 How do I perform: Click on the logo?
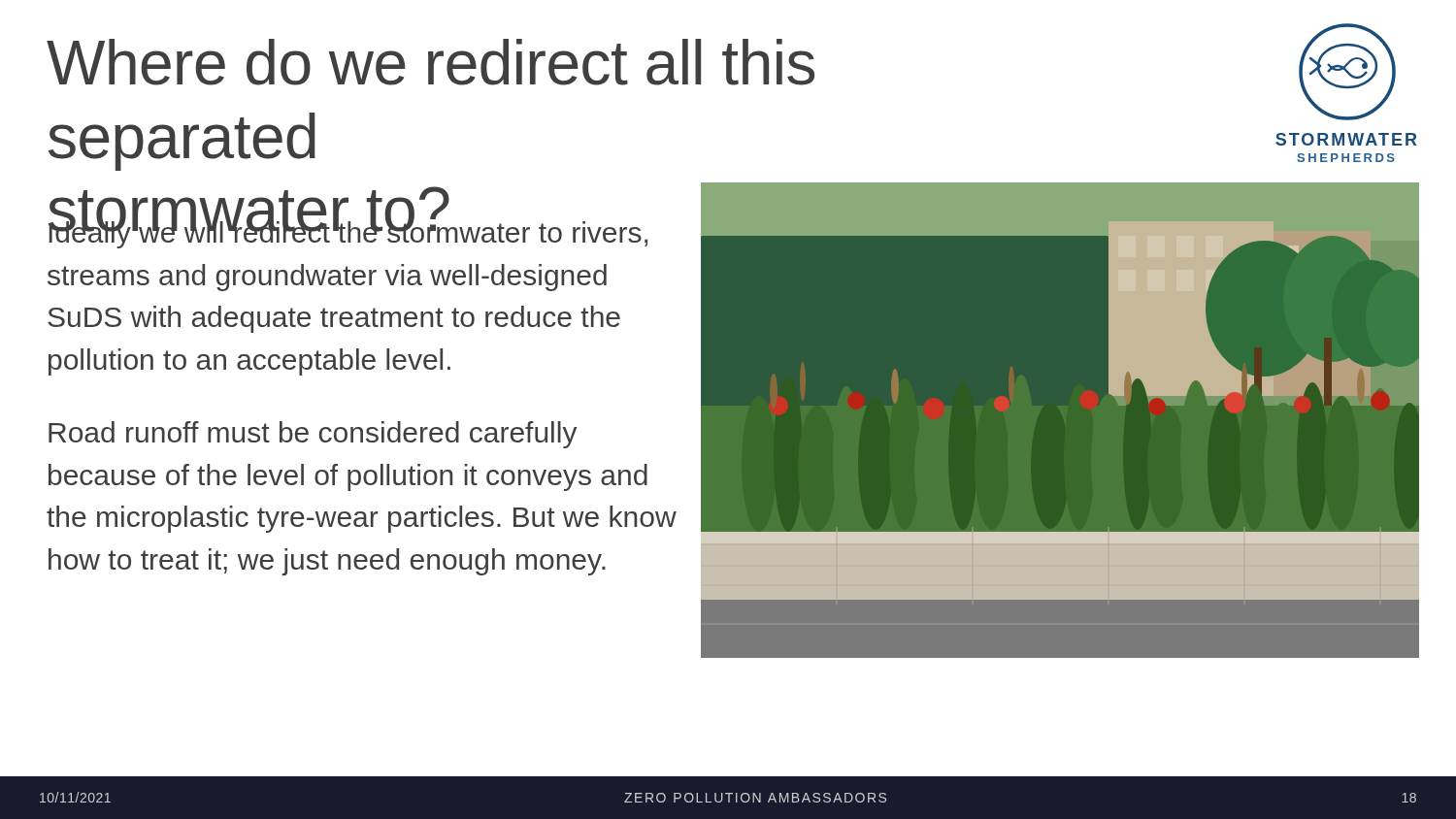pyautogui.click(x=1347, y=93)
